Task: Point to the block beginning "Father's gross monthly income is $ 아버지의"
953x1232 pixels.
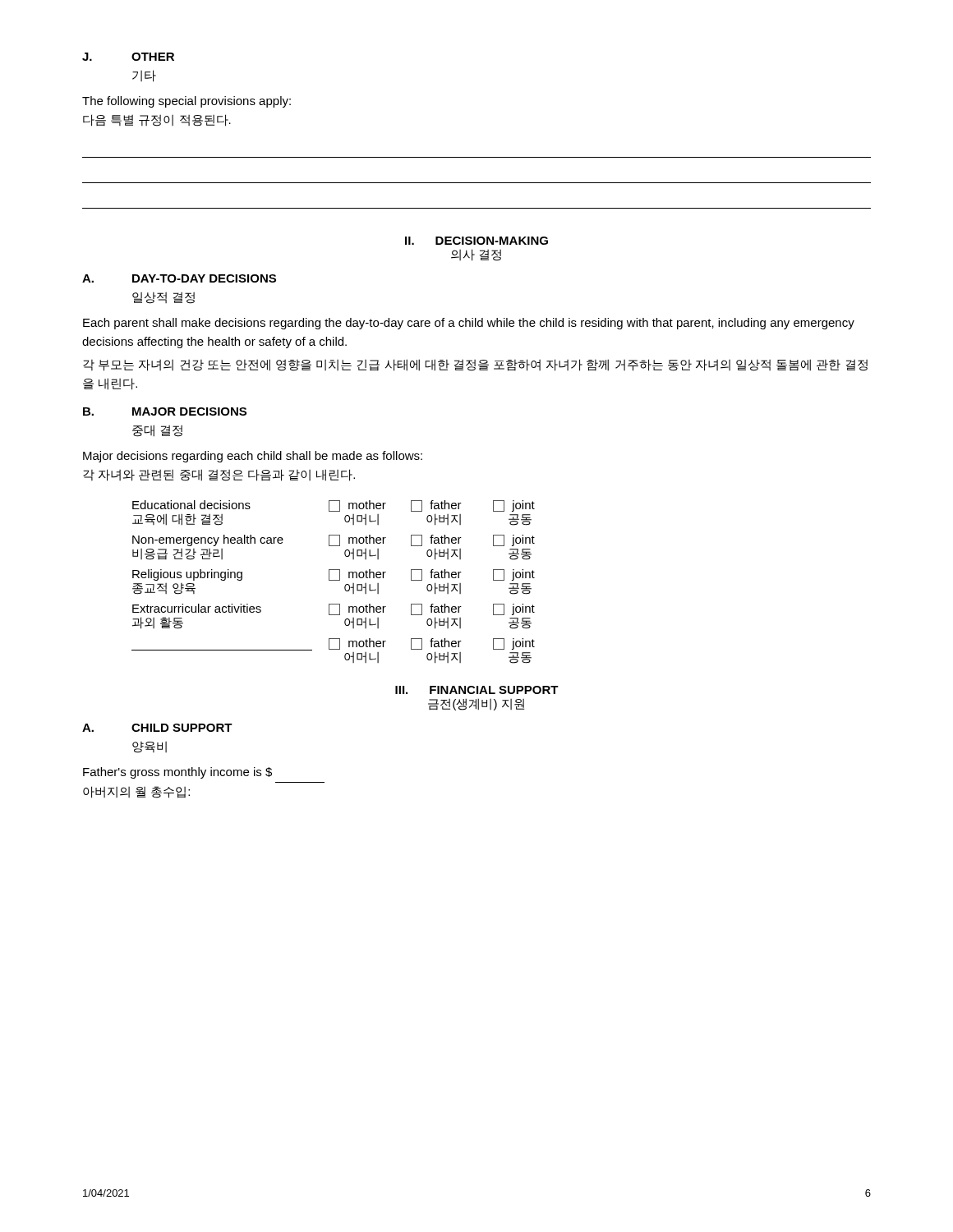Action: click(204, 781)
